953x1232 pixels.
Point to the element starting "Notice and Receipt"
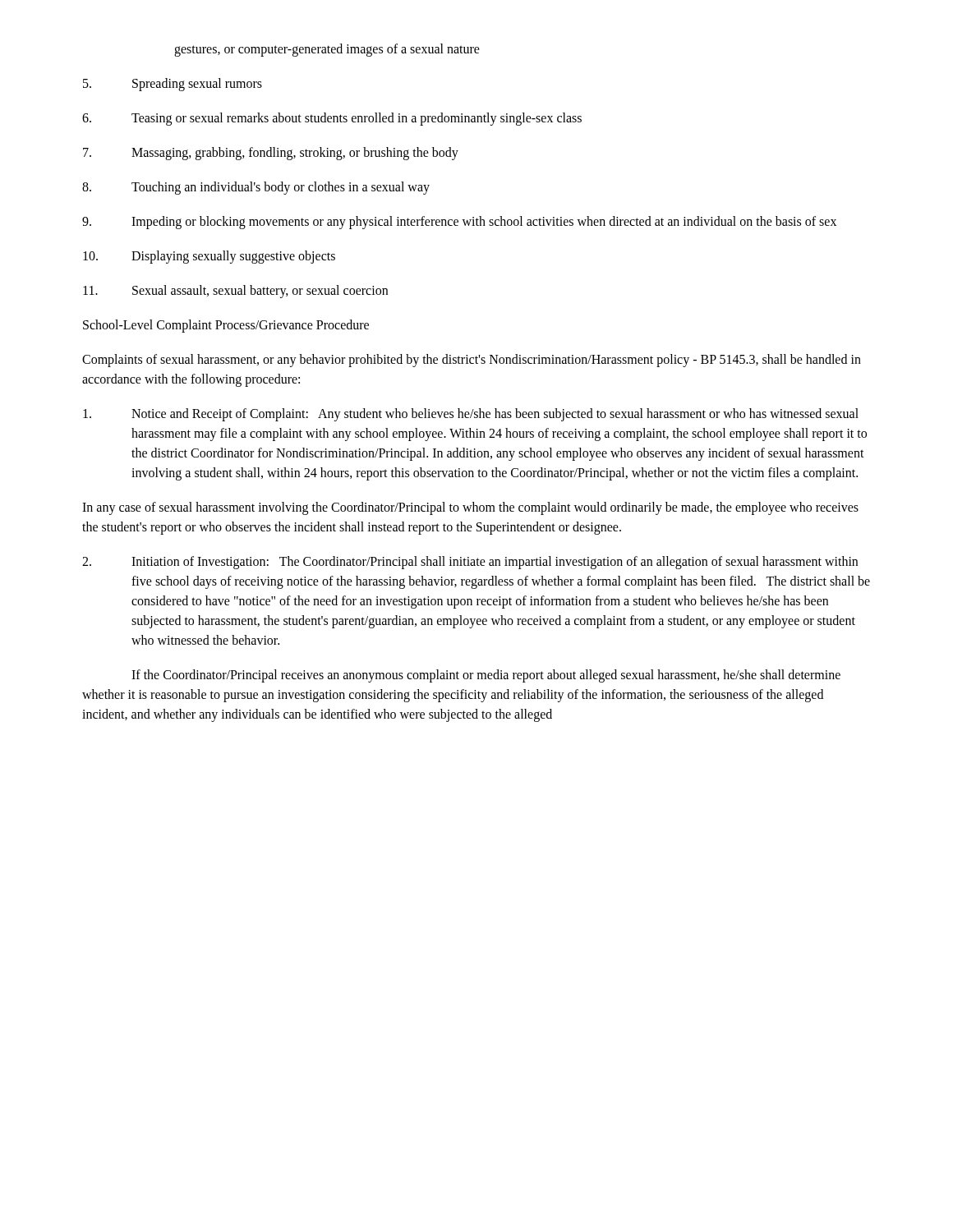[476, 444]
